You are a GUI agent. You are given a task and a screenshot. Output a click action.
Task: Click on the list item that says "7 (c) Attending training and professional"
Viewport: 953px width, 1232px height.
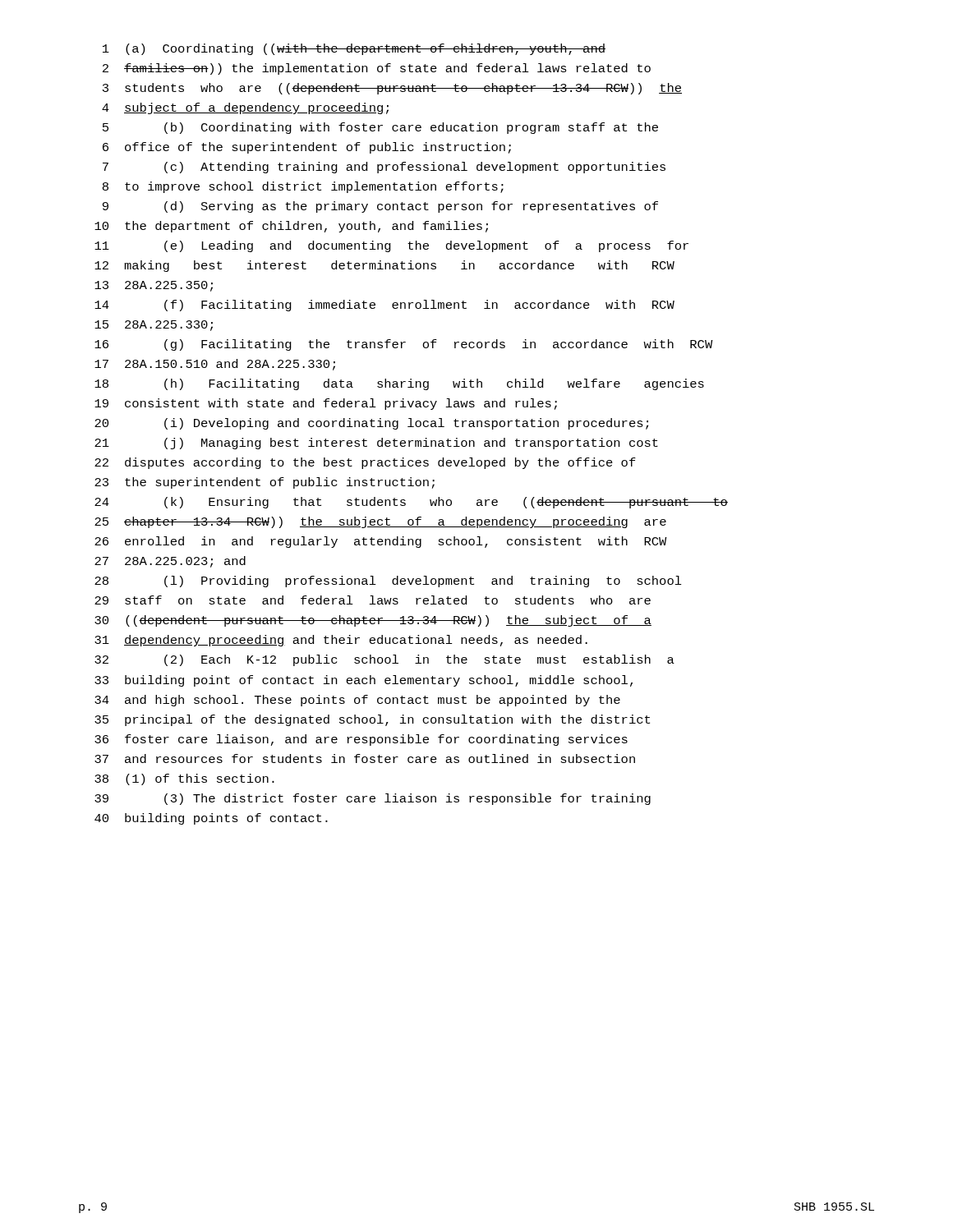(x=481, y=178)
